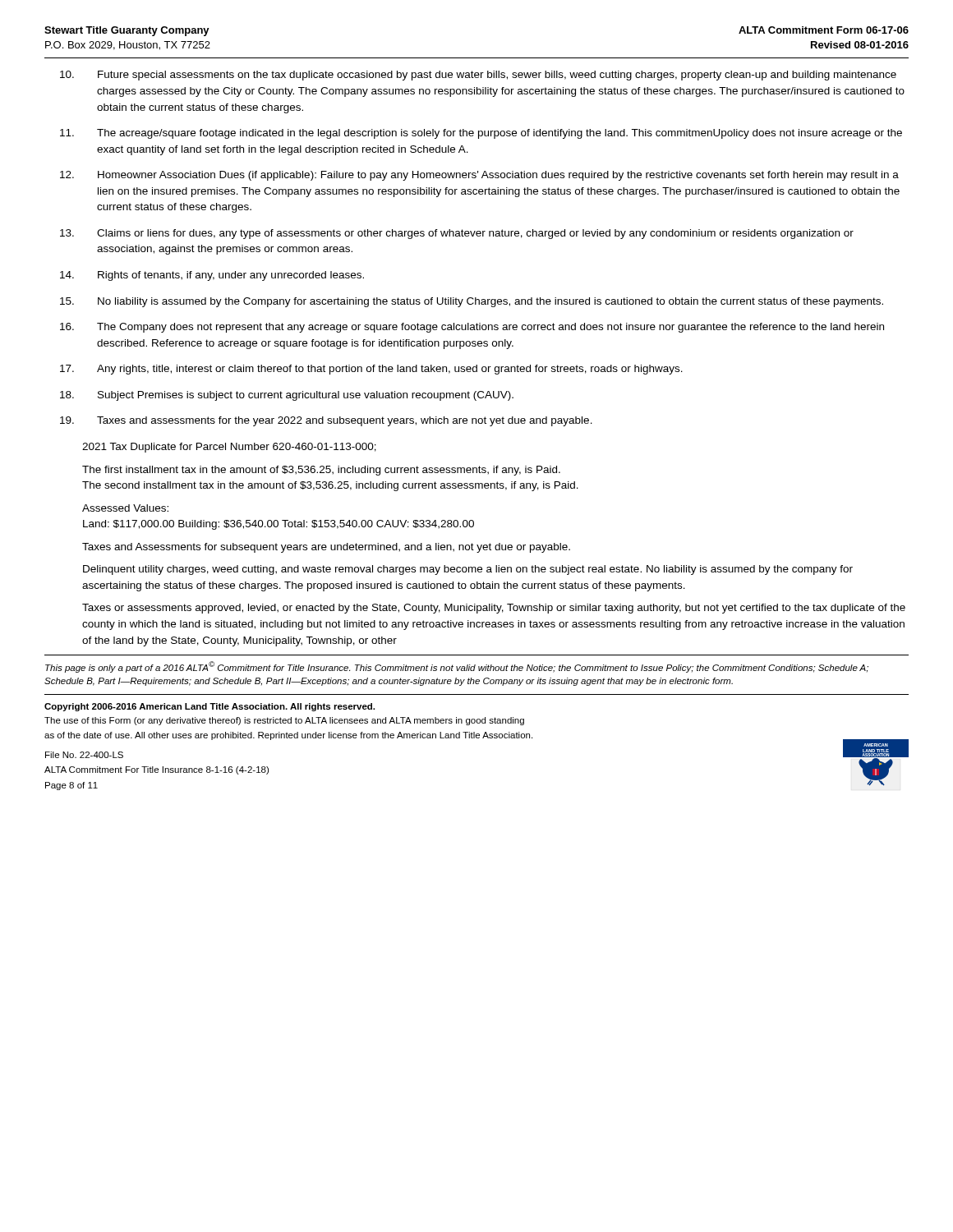Point to the element starting "Delinquent utility charges, weed cutting, and waste removal"
The image size is (953, 1232).
coord(467,577)
